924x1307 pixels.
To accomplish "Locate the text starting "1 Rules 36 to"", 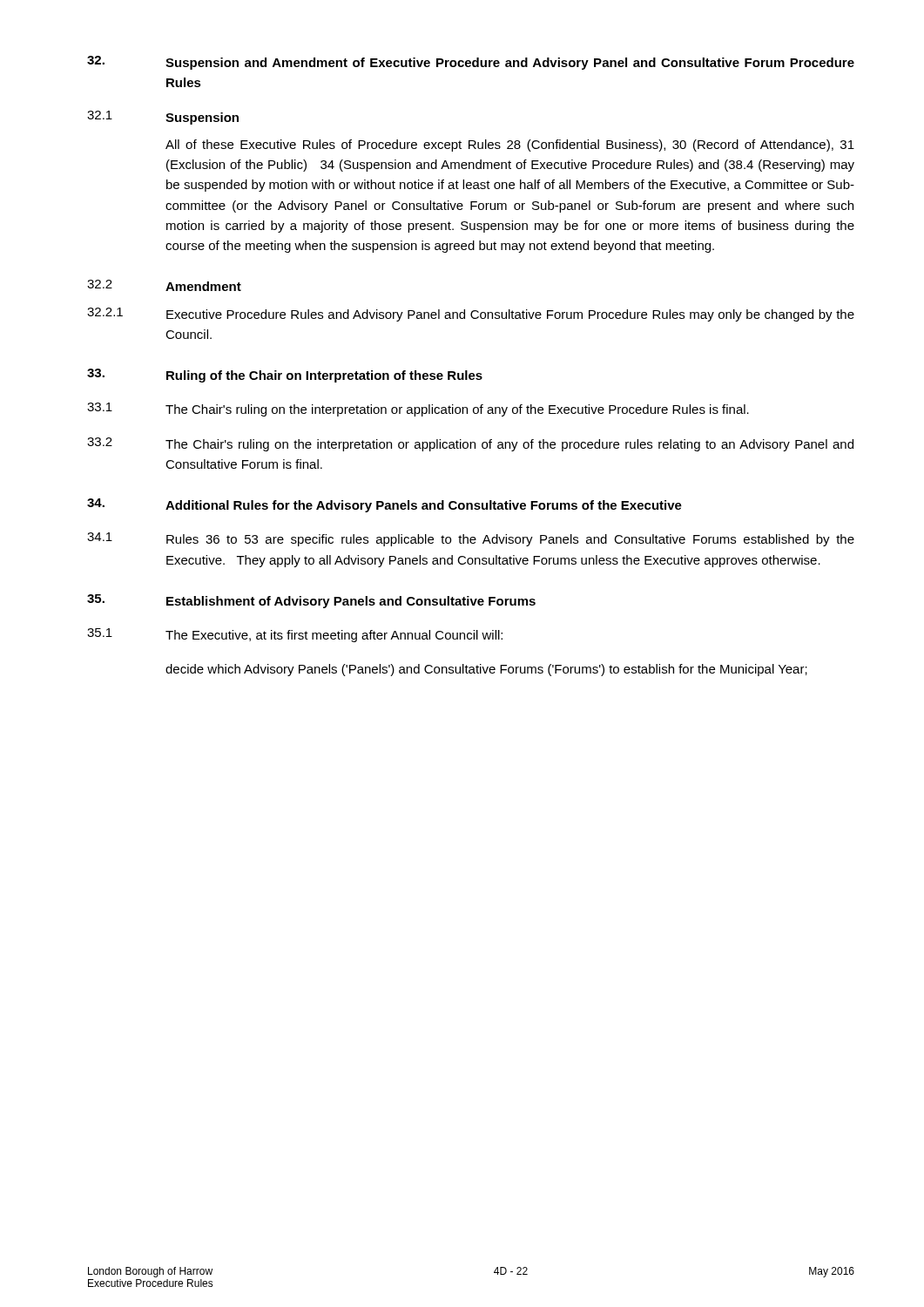I will [x=471, y=549].
